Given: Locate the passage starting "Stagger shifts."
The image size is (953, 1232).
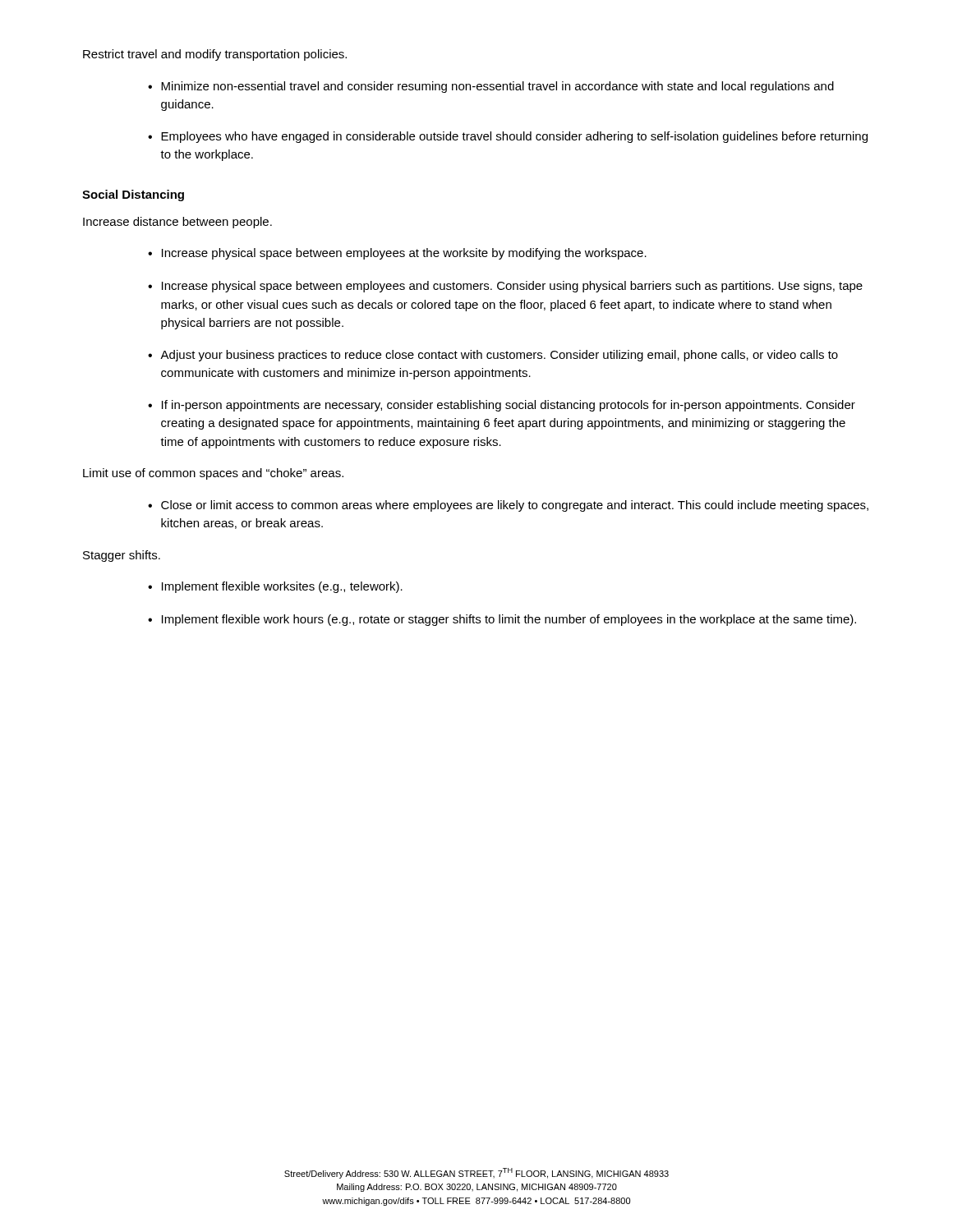Looking at the screenshot, I should (x=122, y=554).
